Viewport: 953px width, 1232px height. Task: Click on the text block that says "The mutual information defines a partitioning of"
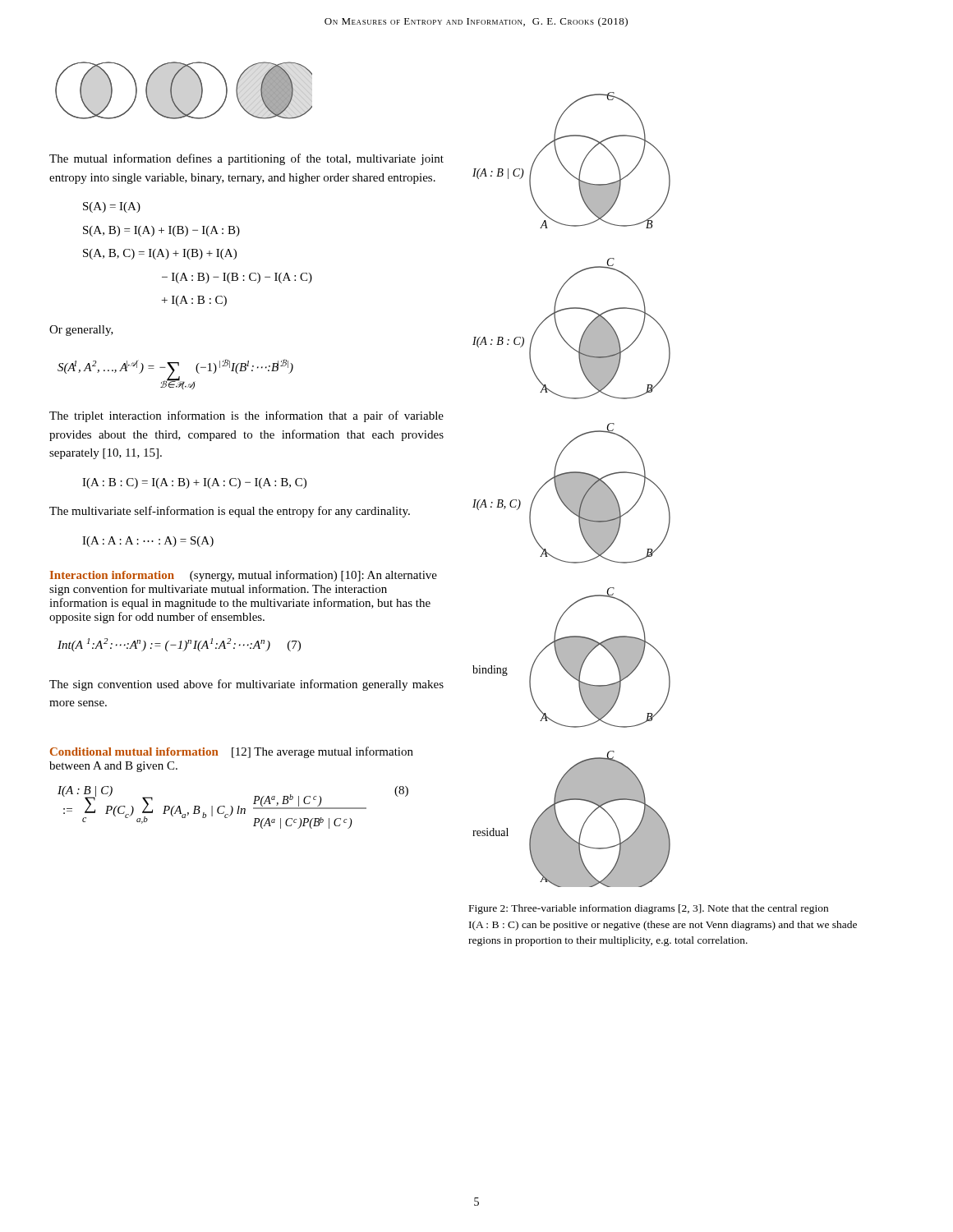(246, 168)
